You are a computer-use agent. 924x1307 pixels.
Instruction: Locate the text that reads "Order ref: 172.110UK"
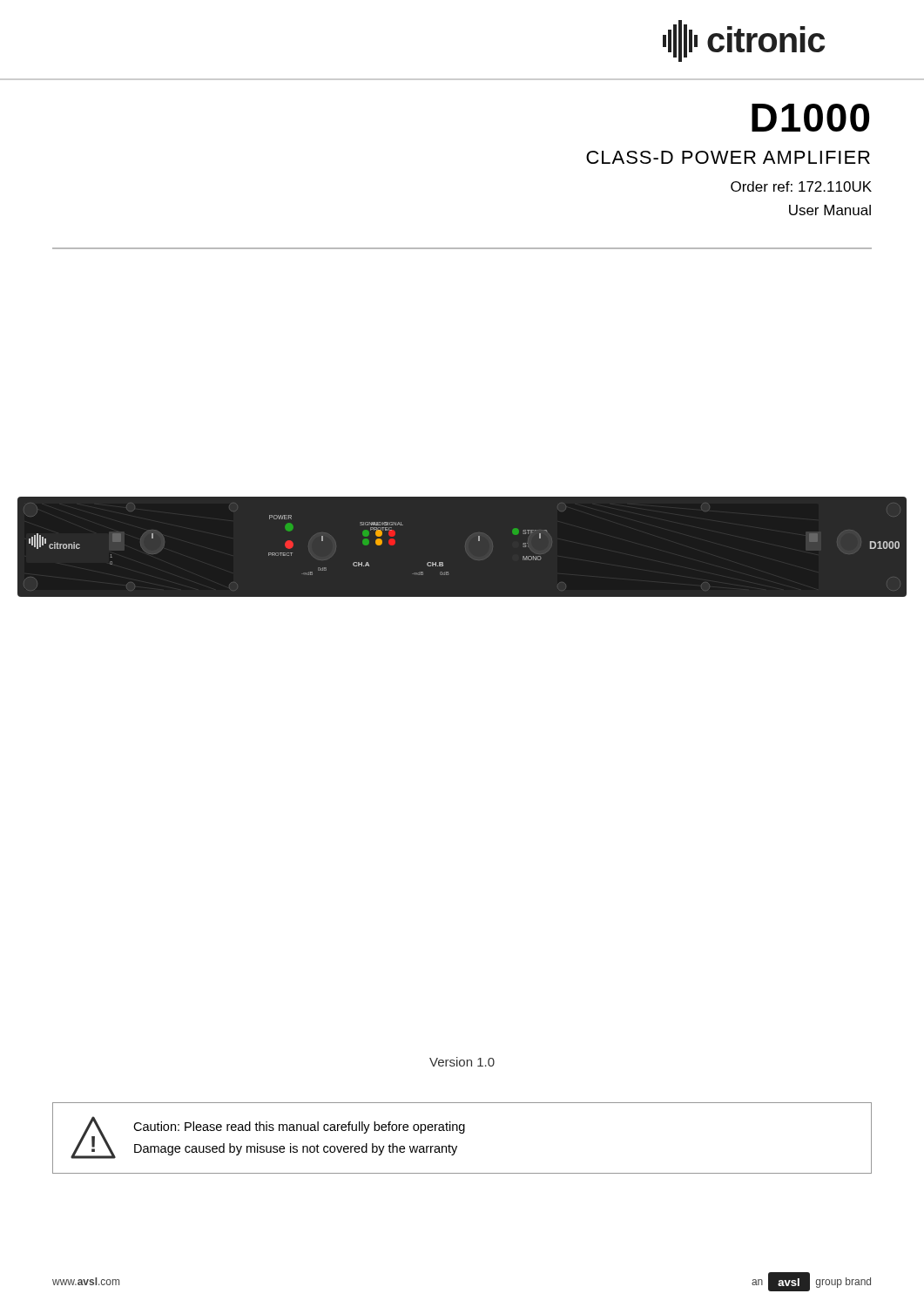pos(801,187)
